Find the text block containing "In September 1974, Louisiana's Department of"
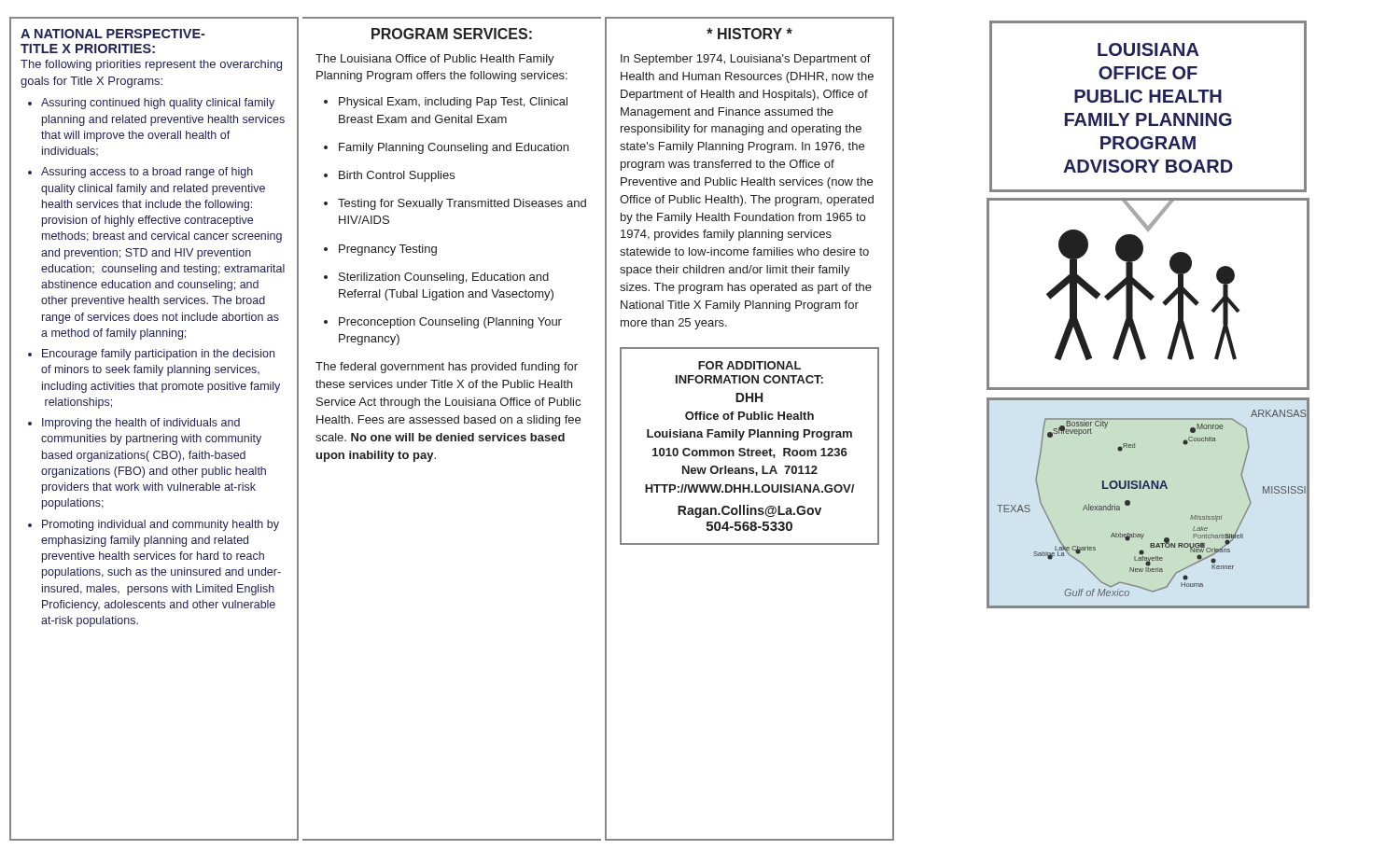This screenshot has height=850, width=1400. click(x=747, y=190)
